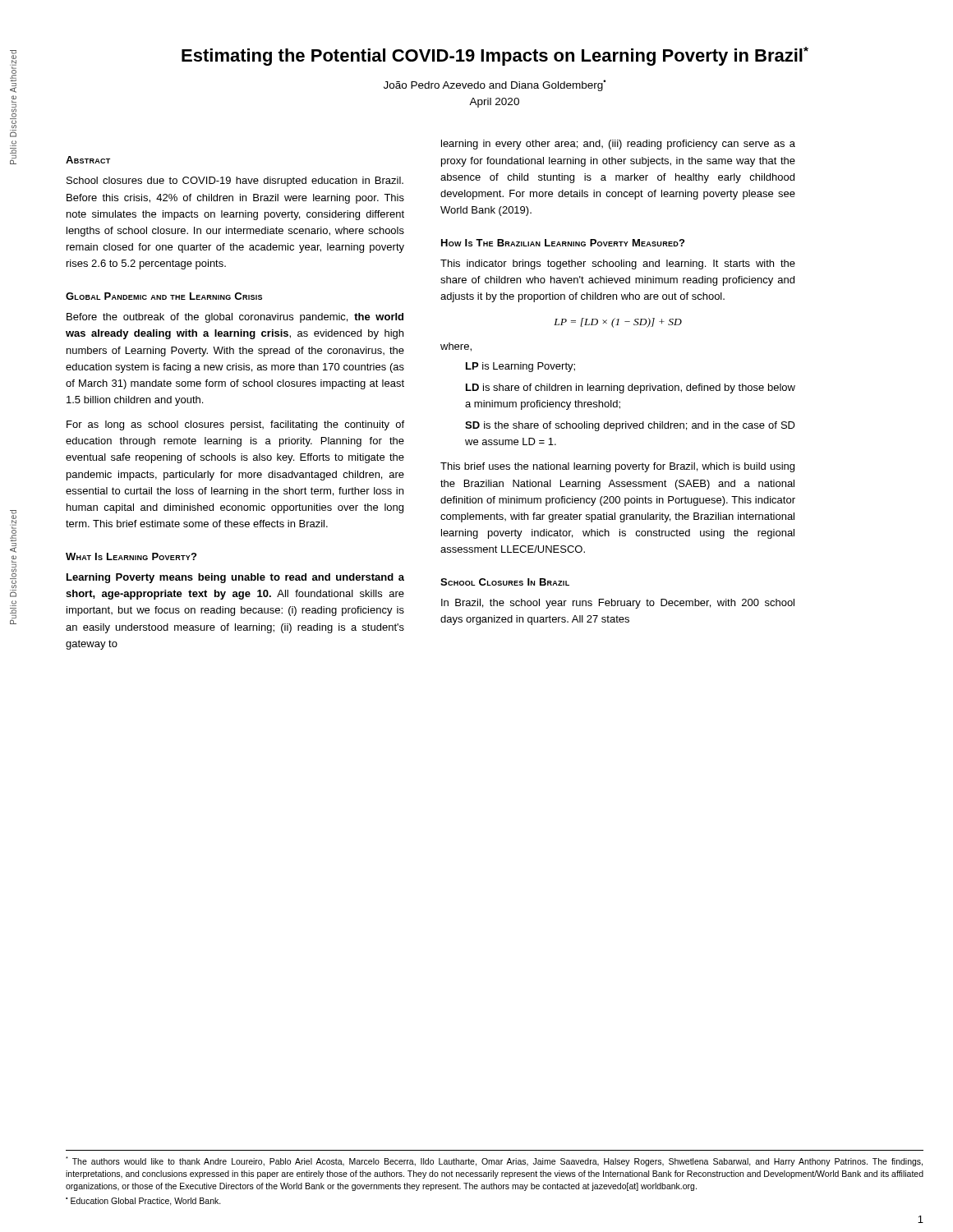Where is the passage that starts "SD is the share of schooling"?
This screenshot has height=1232, width=953.
click(630, 433)
